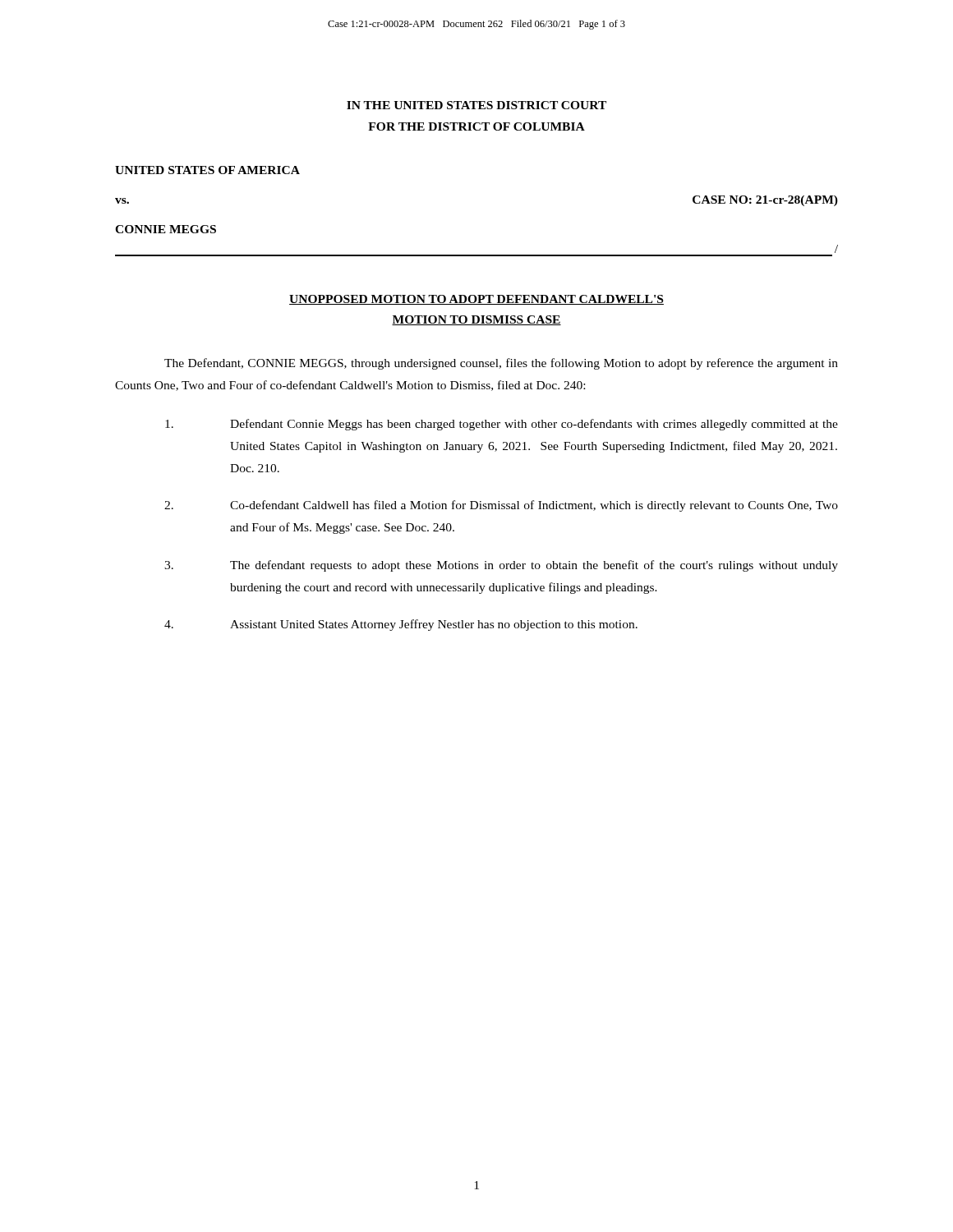Locate the passage starting "CONNIE MEGGS"
953x1232 pixels.
pyautogui.click(x=166, y=229)
